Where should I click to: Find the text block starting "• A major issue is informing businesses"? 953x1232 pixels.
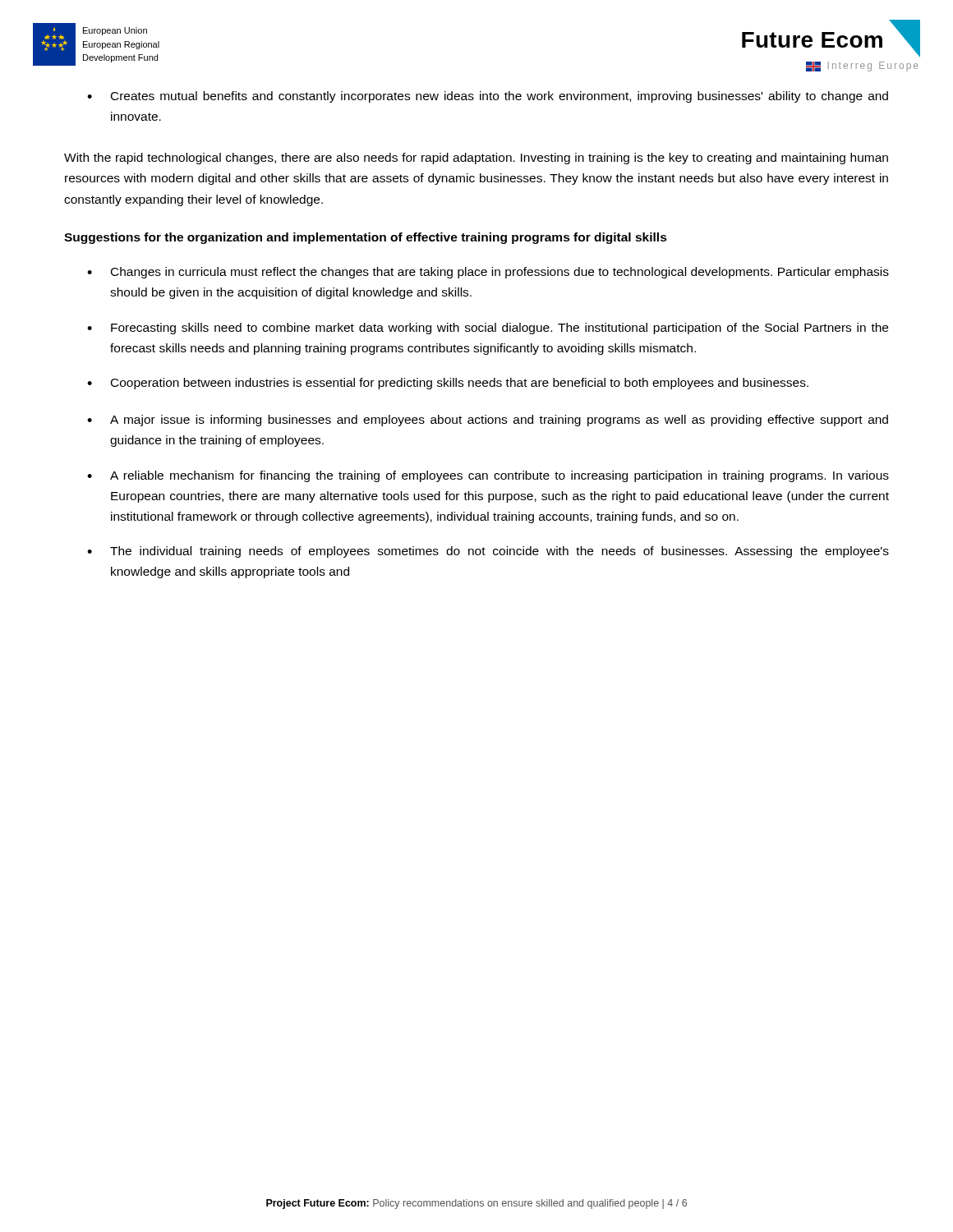click(488, 431)
